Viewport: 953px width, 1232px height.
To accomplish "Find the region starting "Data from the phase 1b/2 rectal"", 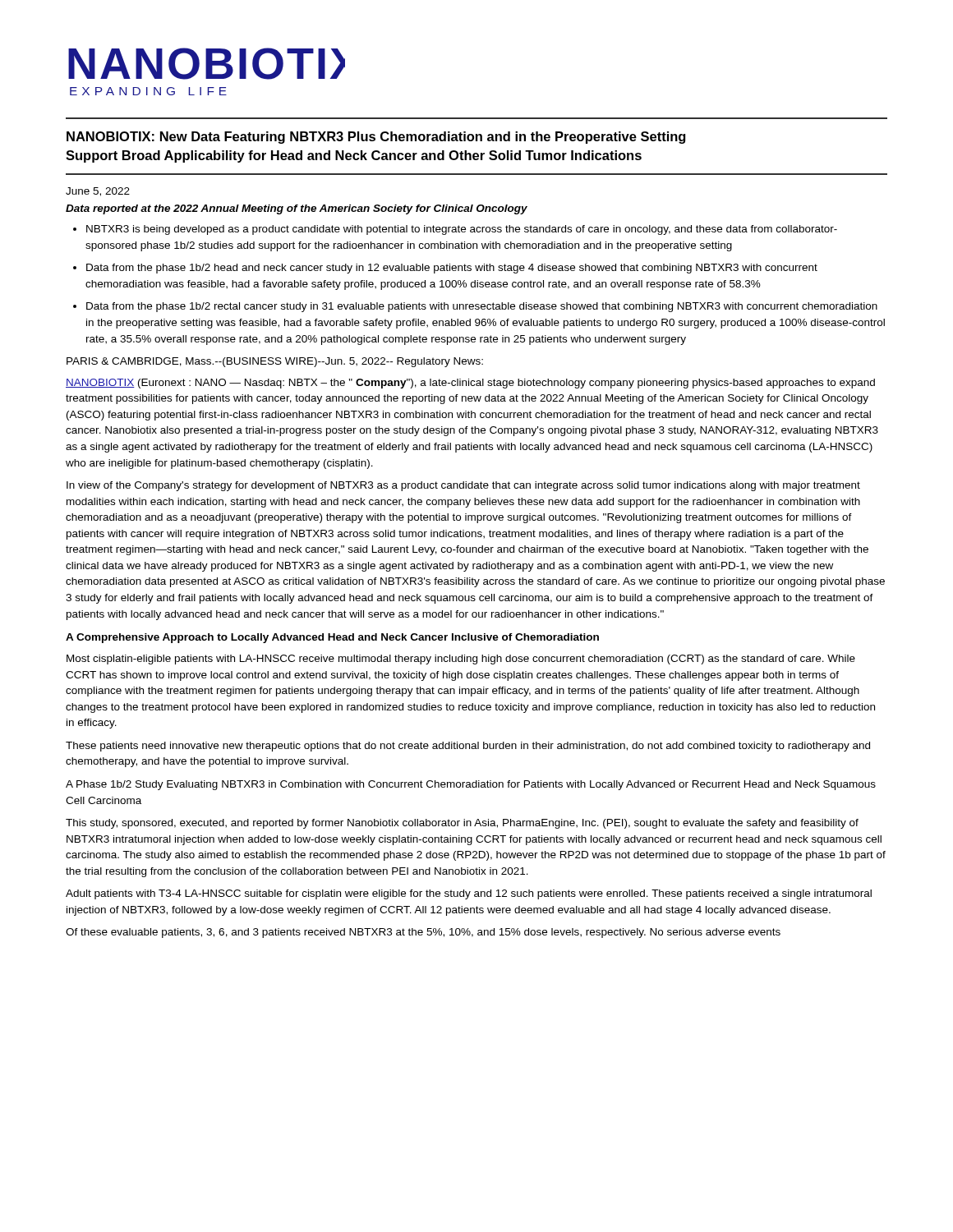I will [x=486, y=322].
